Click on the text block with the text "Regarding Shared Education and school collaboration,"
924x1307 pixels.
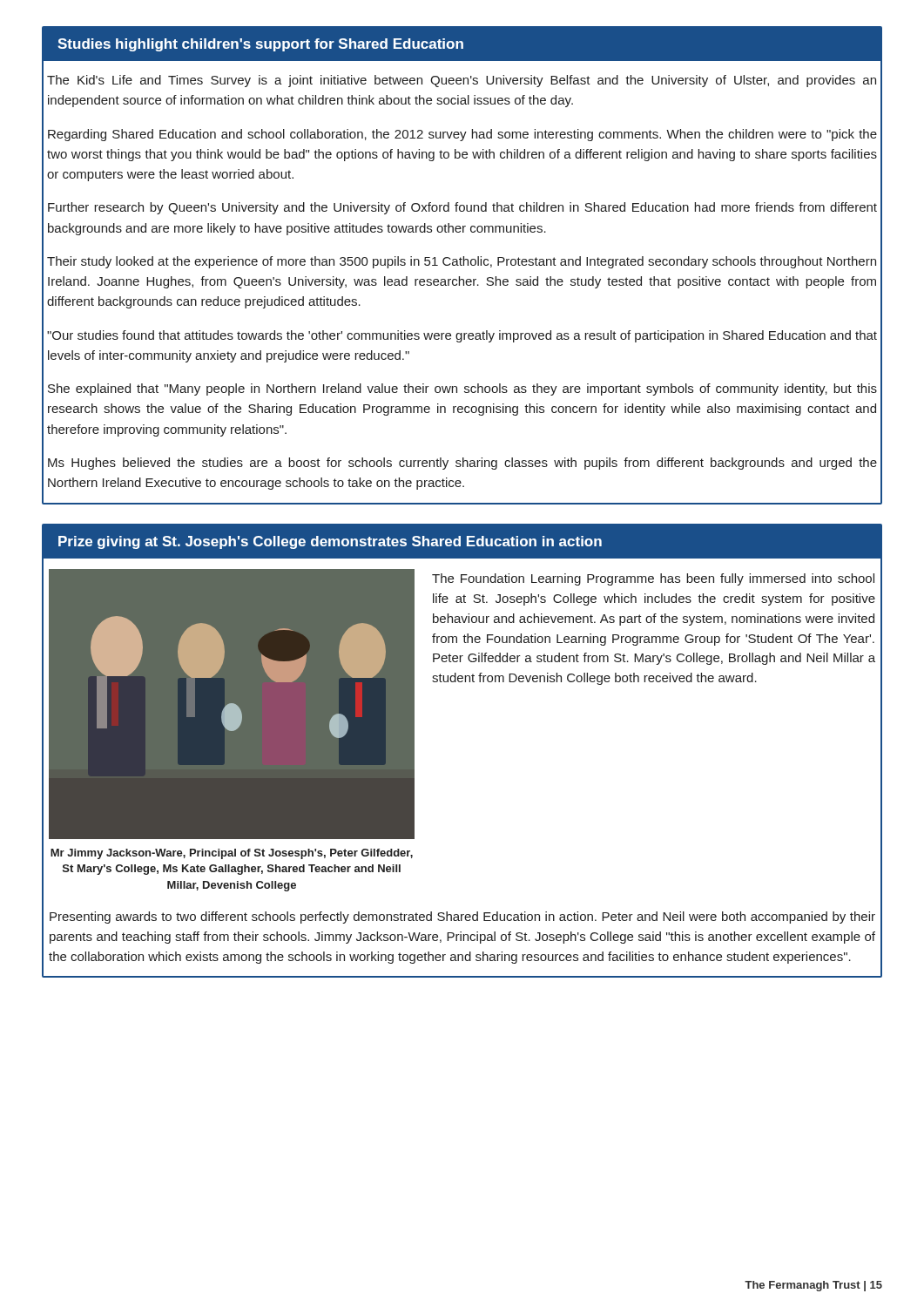point(462,154)
